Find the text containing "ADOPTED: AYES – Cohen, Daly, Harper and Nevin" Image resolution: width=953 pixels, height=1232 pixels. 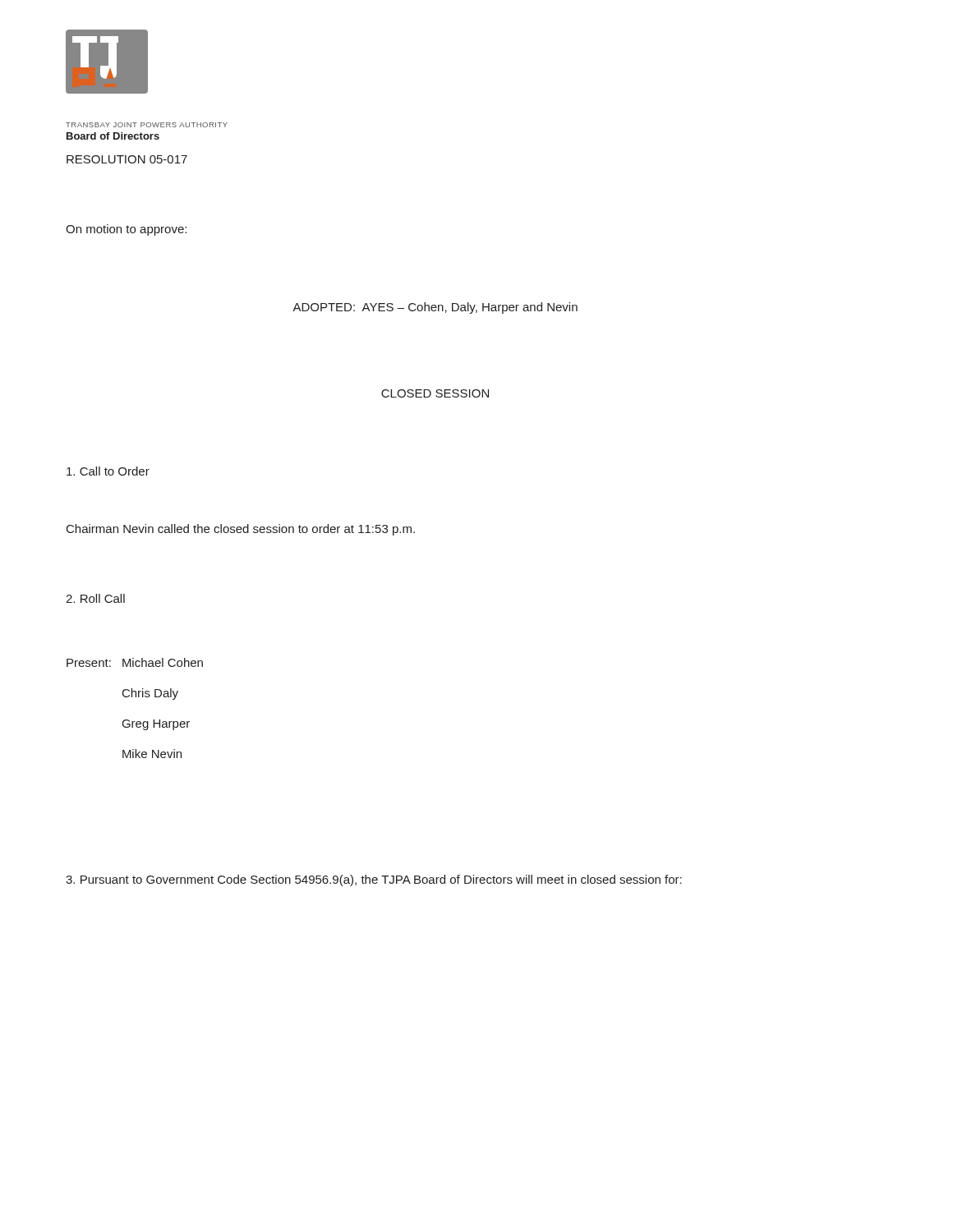435,307
